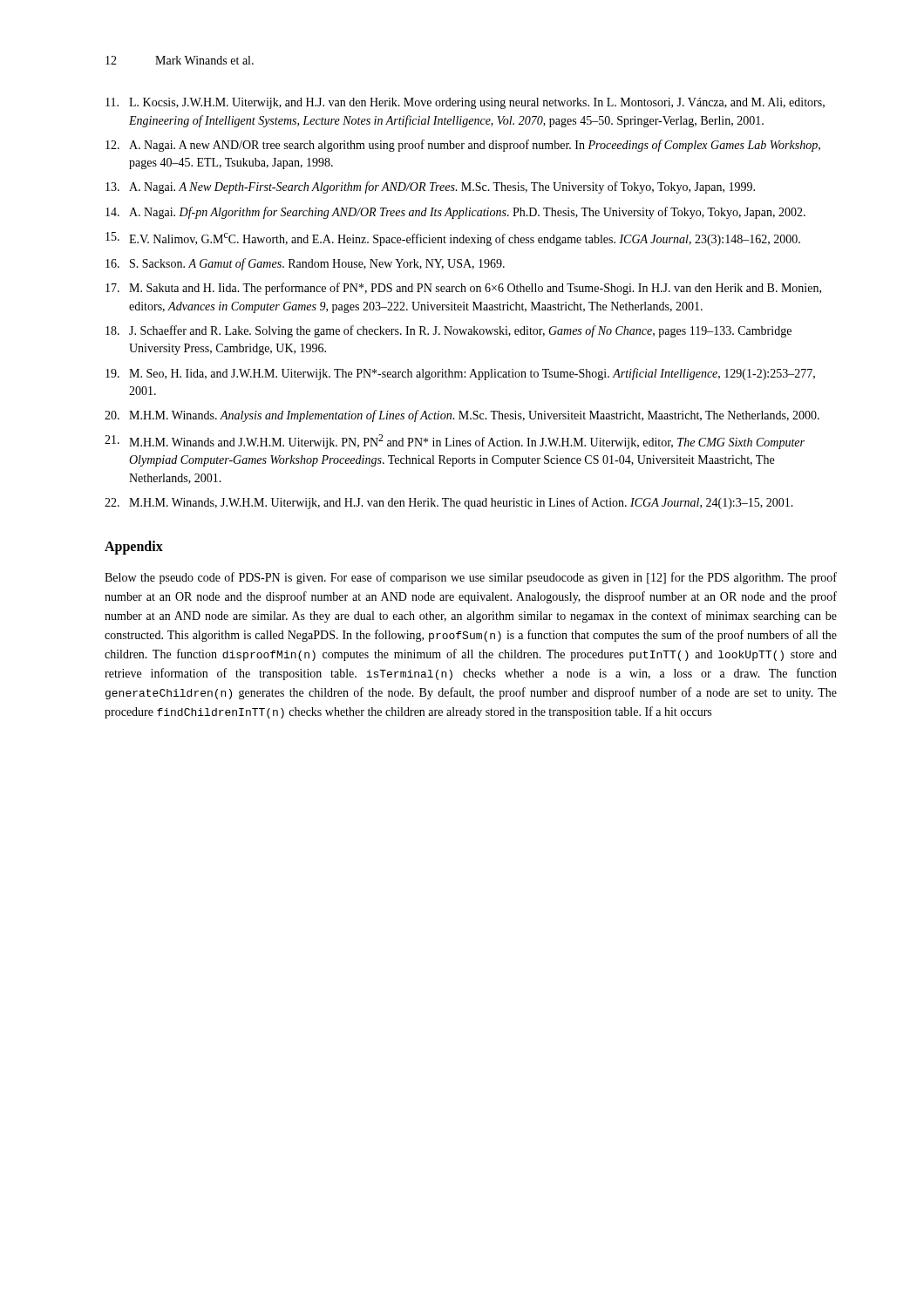Select the block starting "Below the pseudo code"
This screenshot has height=1308, width=924.
click(471, 645)
